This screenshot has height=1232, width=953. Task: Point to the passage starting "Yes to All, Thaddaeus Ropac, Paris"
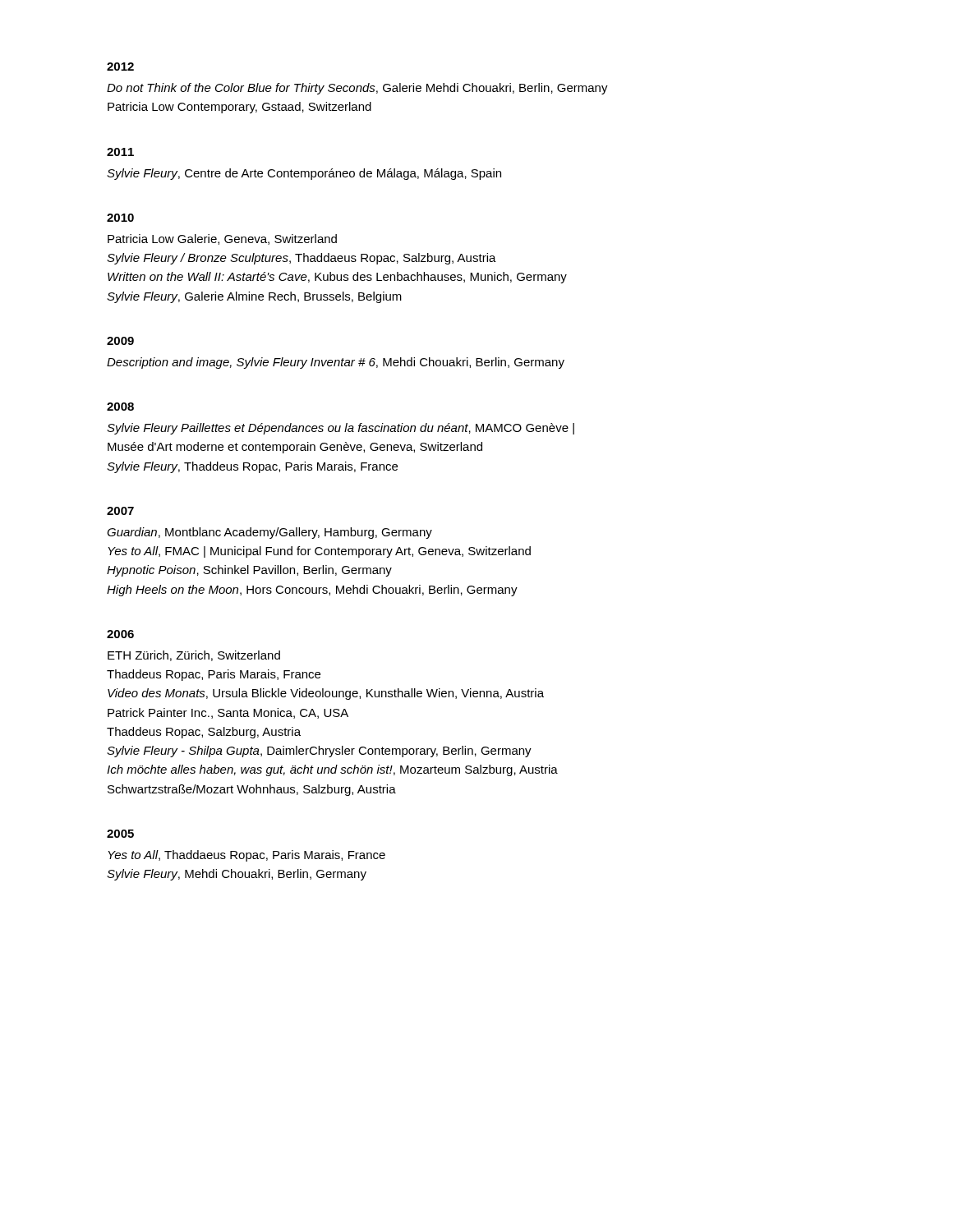[x=246, y=864]
